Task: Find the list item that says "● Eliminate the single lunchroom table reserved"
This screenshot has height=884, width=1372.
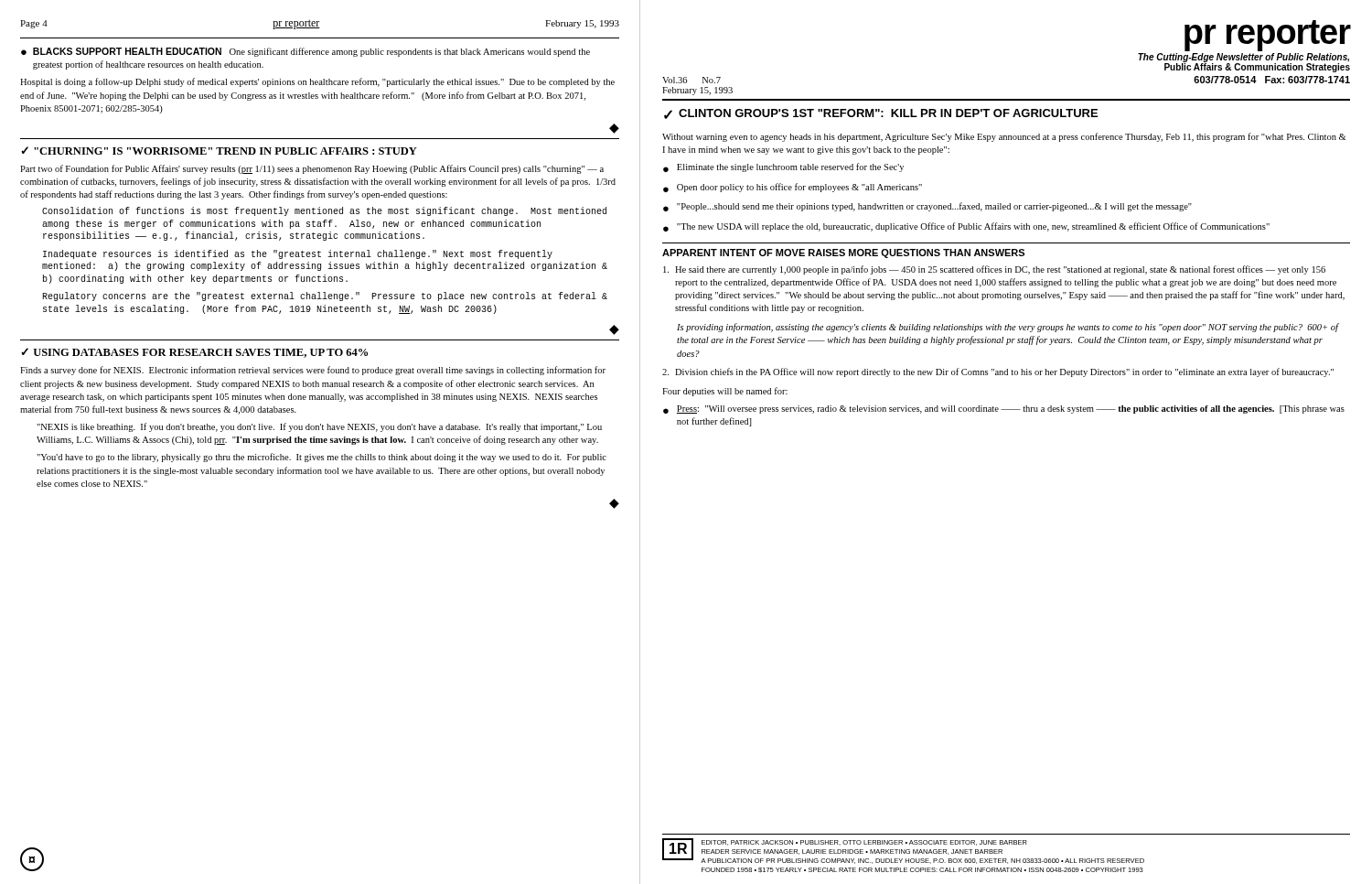Action: coord(783,169)
